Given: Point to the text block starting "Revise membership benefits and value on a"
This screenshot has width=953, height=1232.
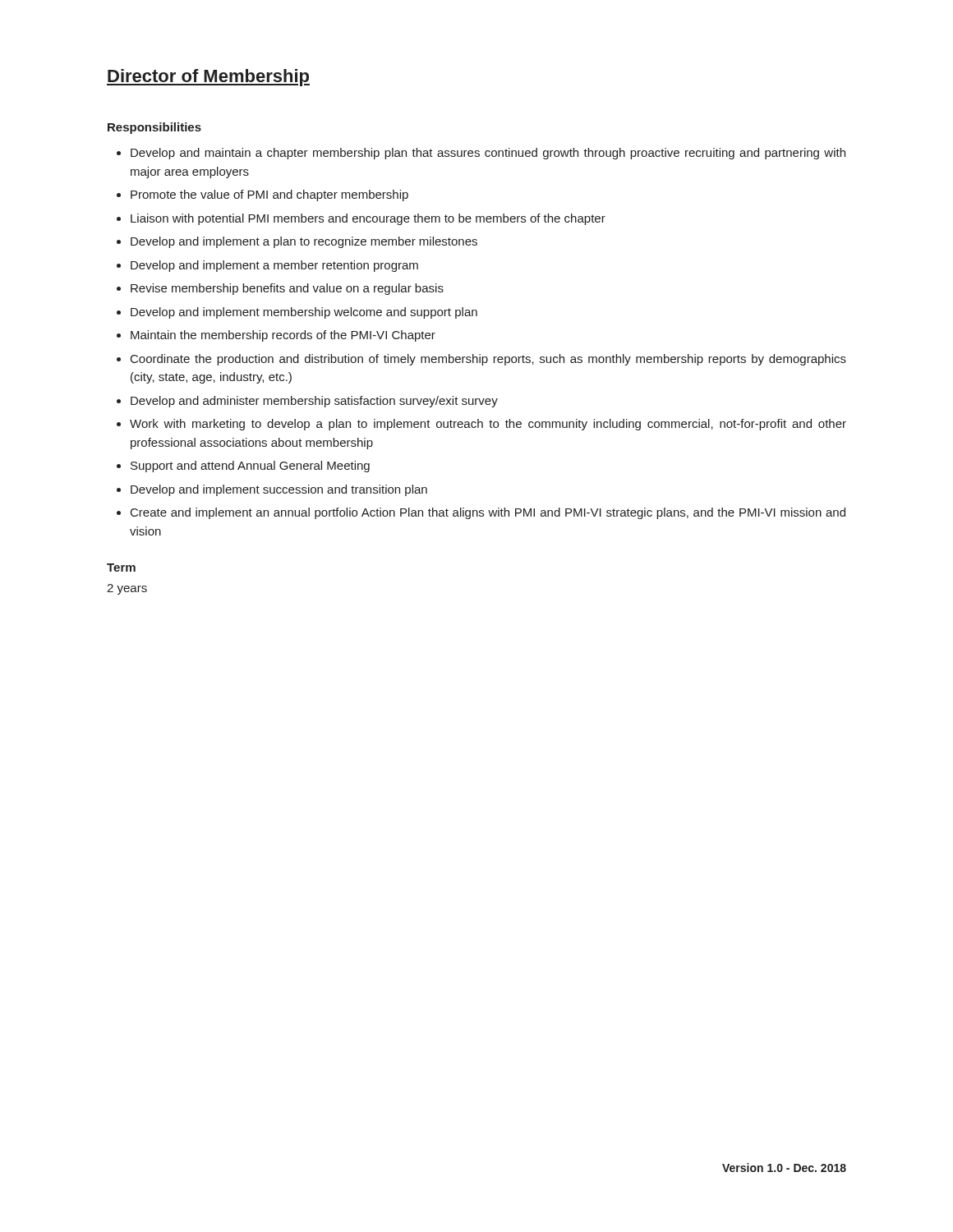Looking at the screenshot, I should click(x=287, y=288).
